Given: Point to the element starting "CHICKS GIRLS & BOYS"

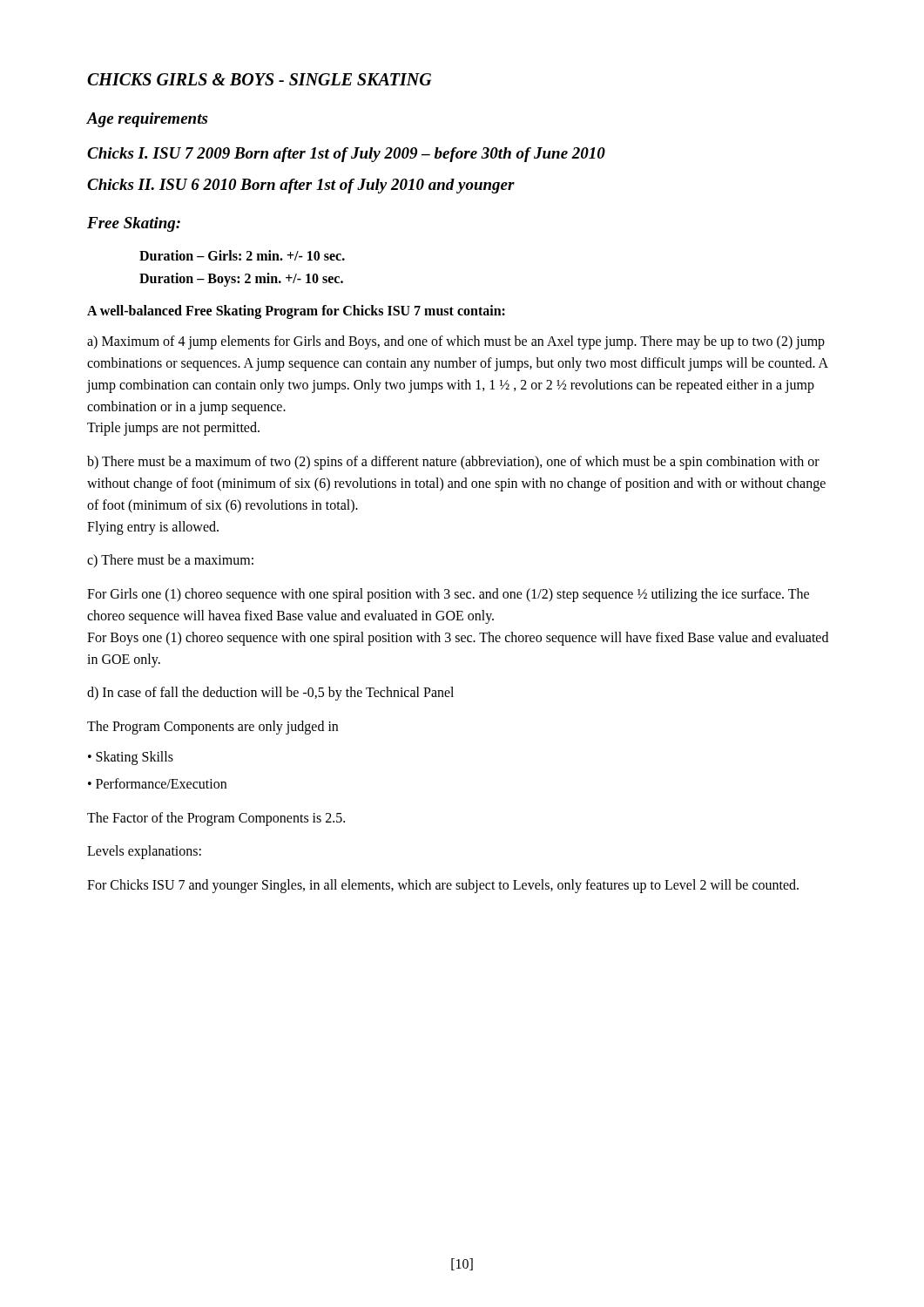Looking at the screenshot, I should (x=259, y=79).
